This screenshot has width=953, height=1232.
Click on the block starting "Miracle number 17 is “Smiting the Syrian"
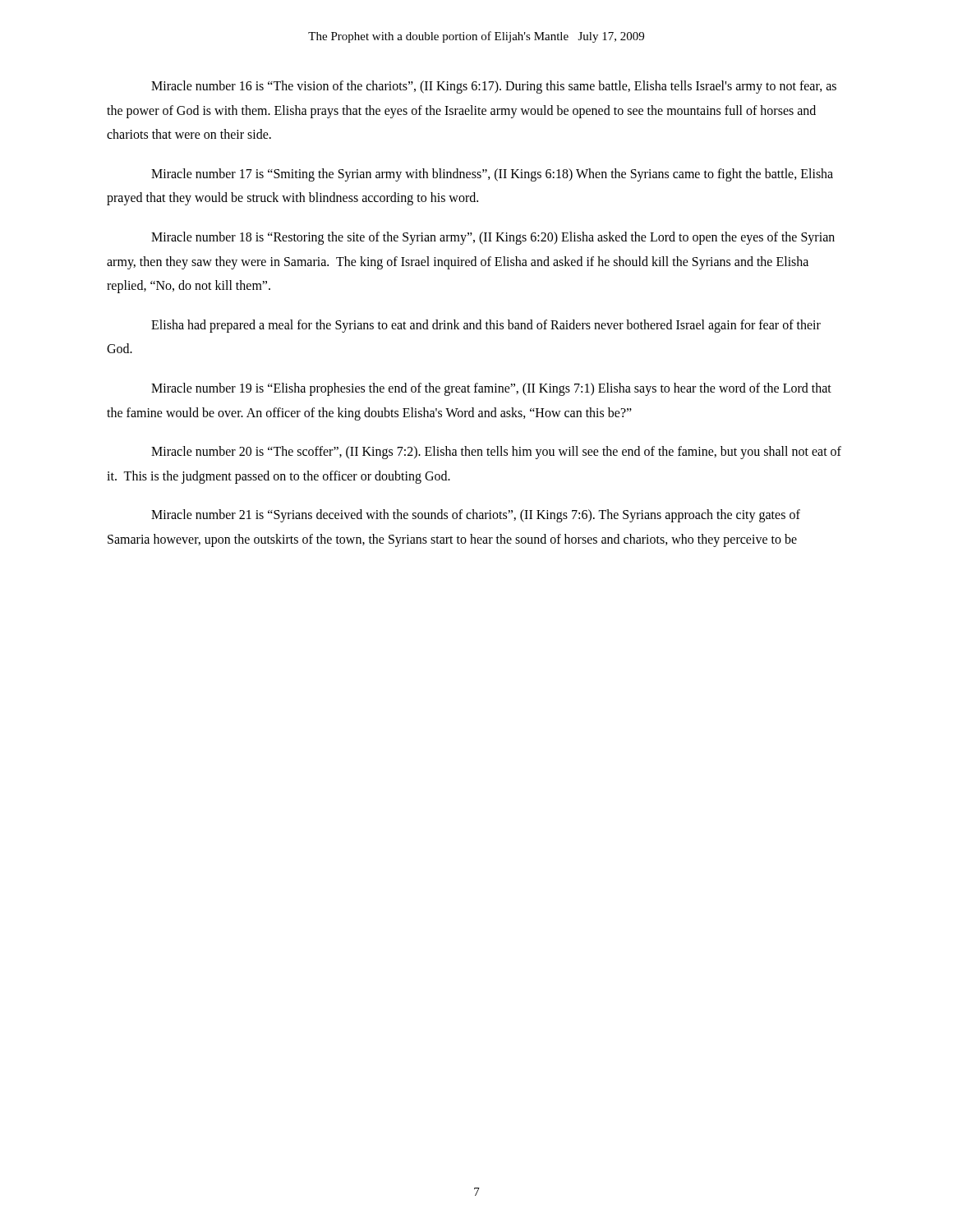470,186
